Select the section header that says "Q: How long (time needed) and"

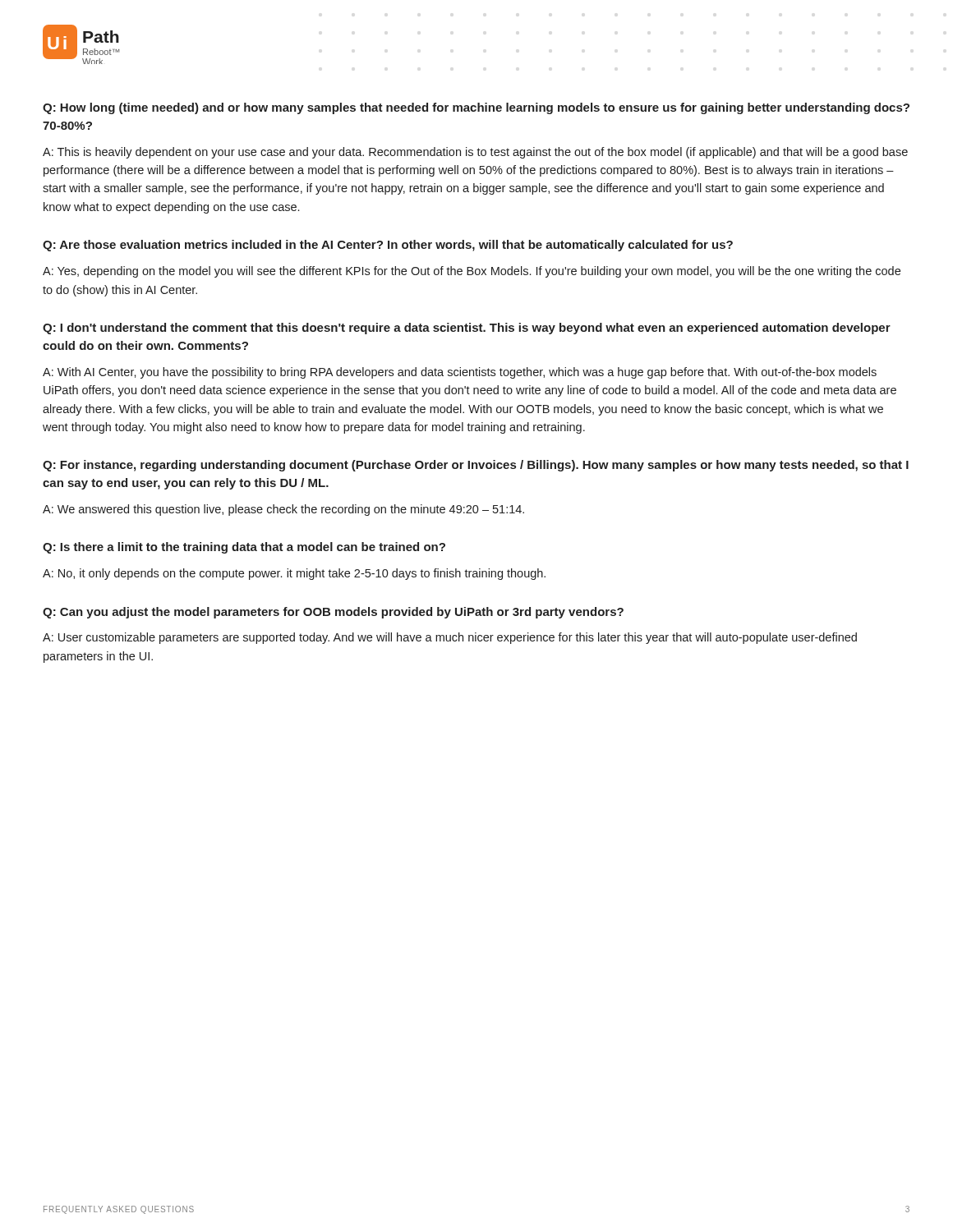tap(476, 116)
